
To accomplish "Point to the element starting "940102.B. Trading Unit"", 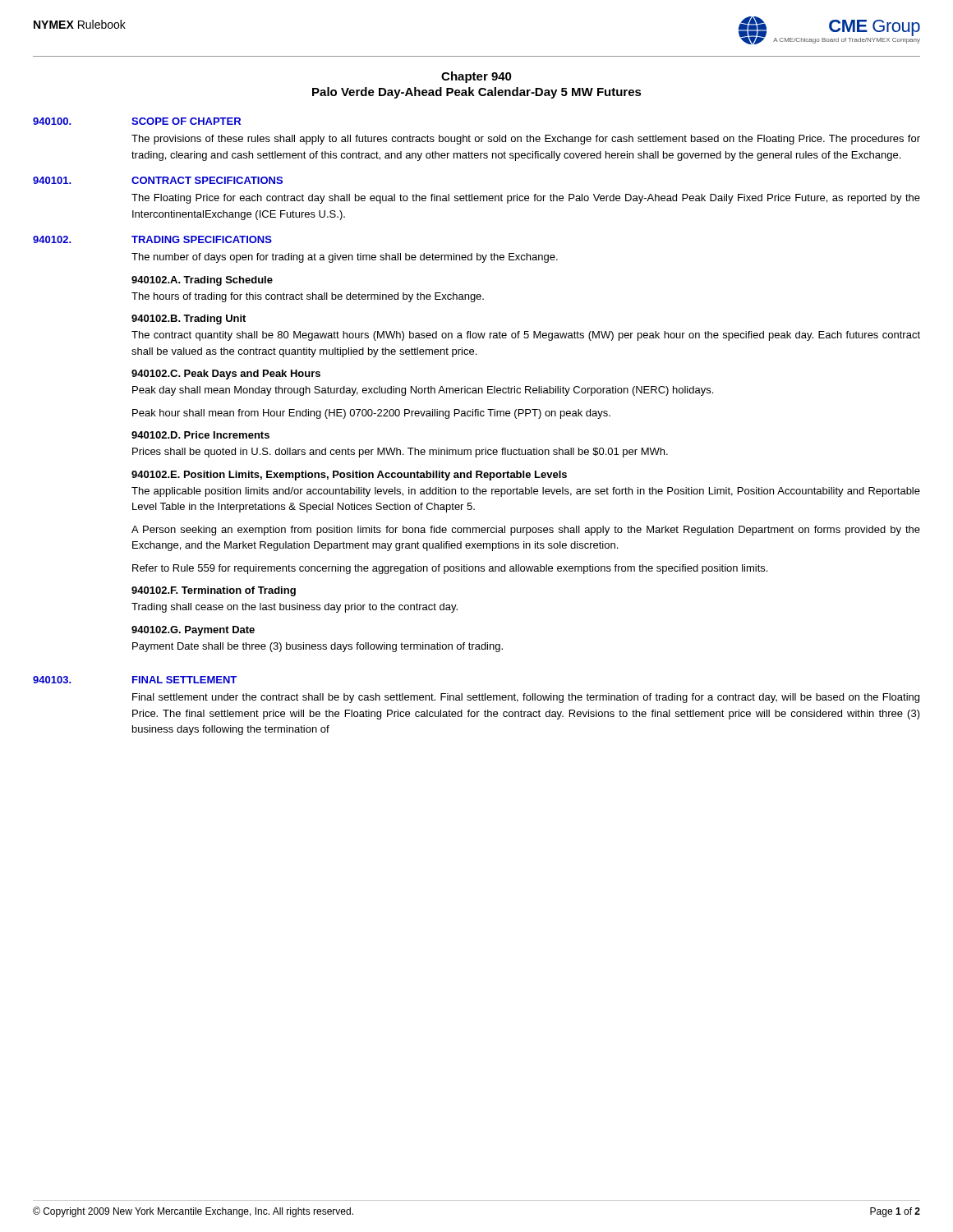I will pyautogui.click(x=189, y=318).
